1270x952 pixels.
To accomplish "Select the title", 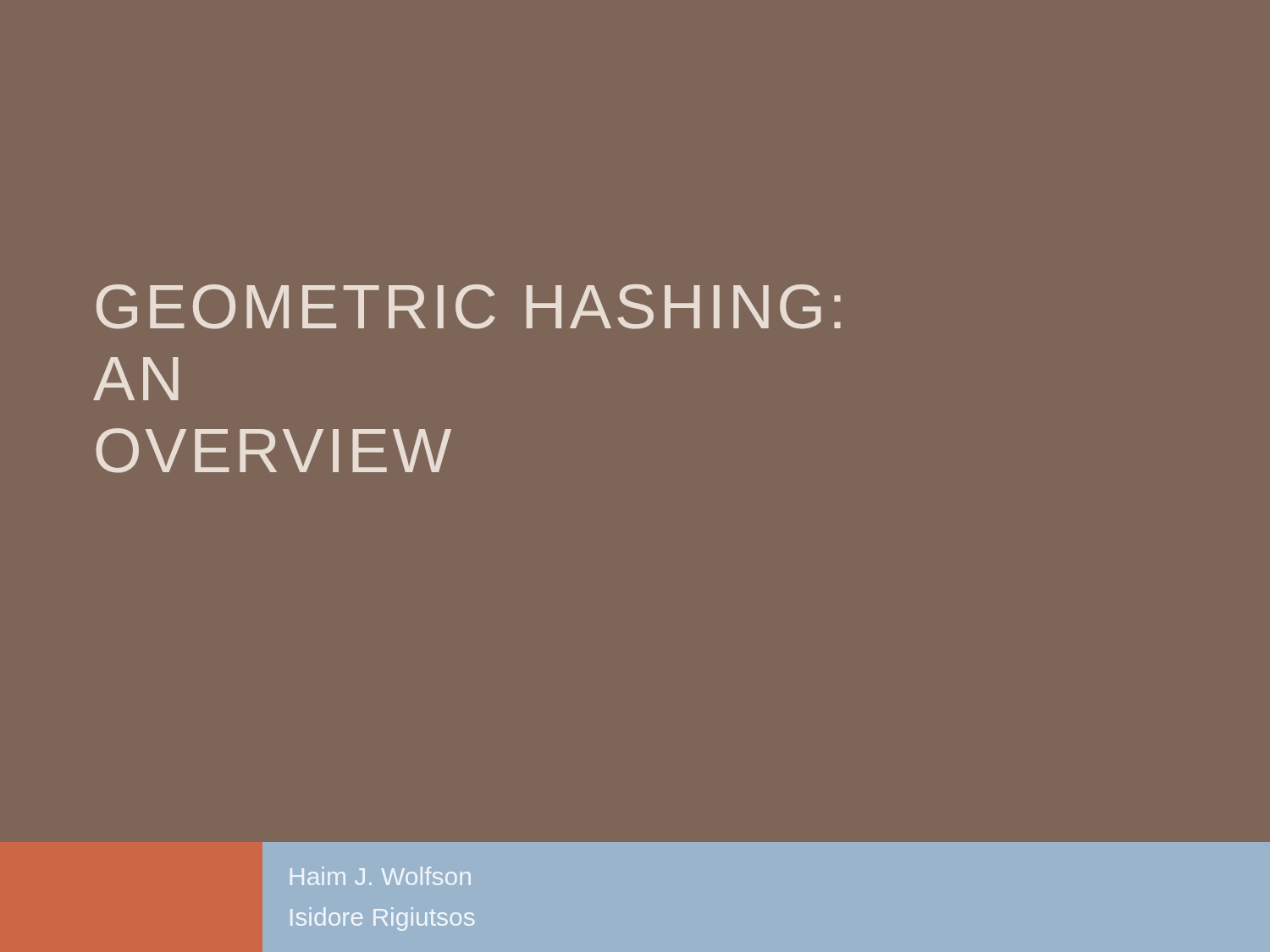I will (x=474, y=379).
